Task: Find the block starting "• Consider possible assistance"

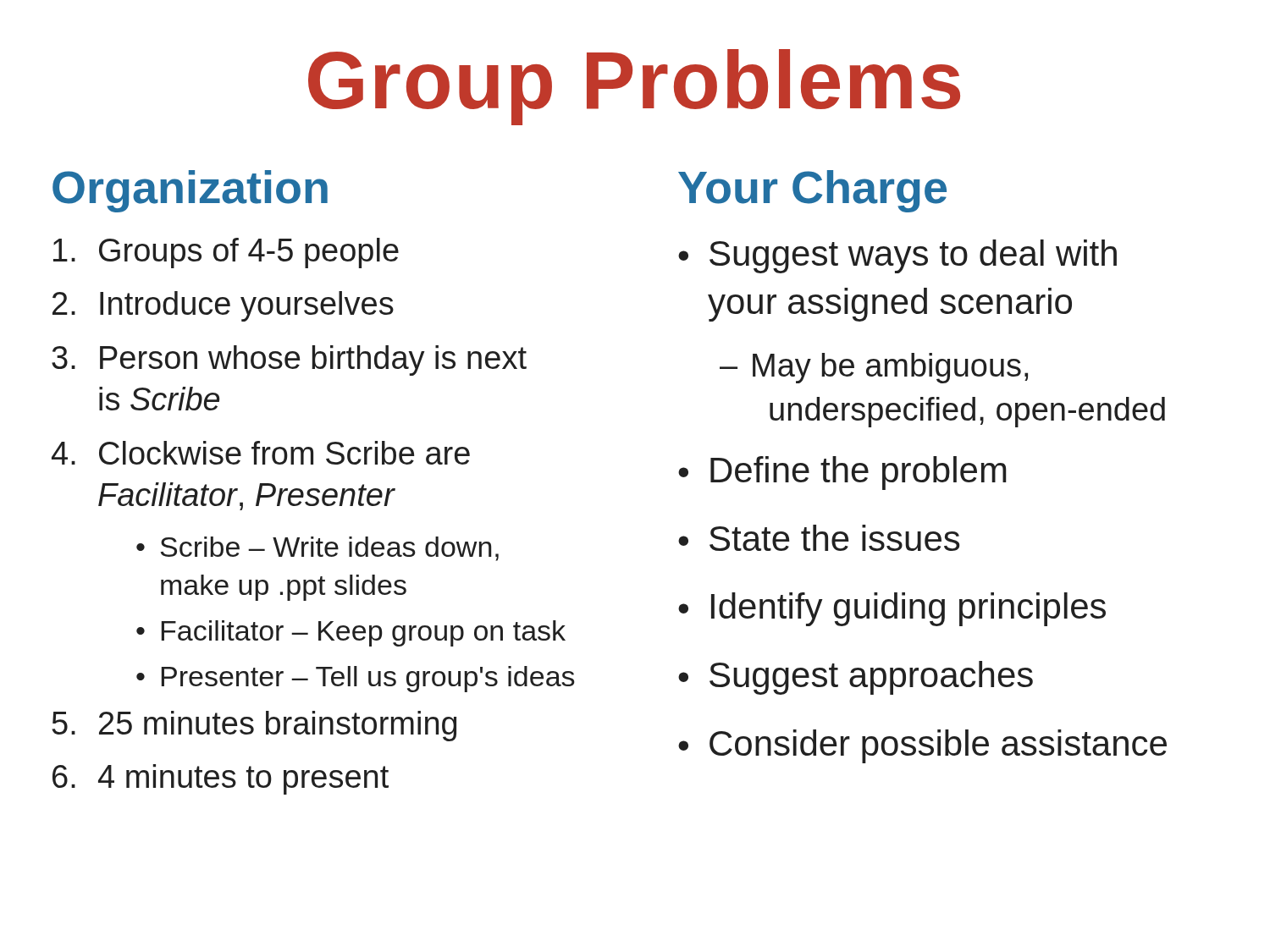Action: click(923, 745)
